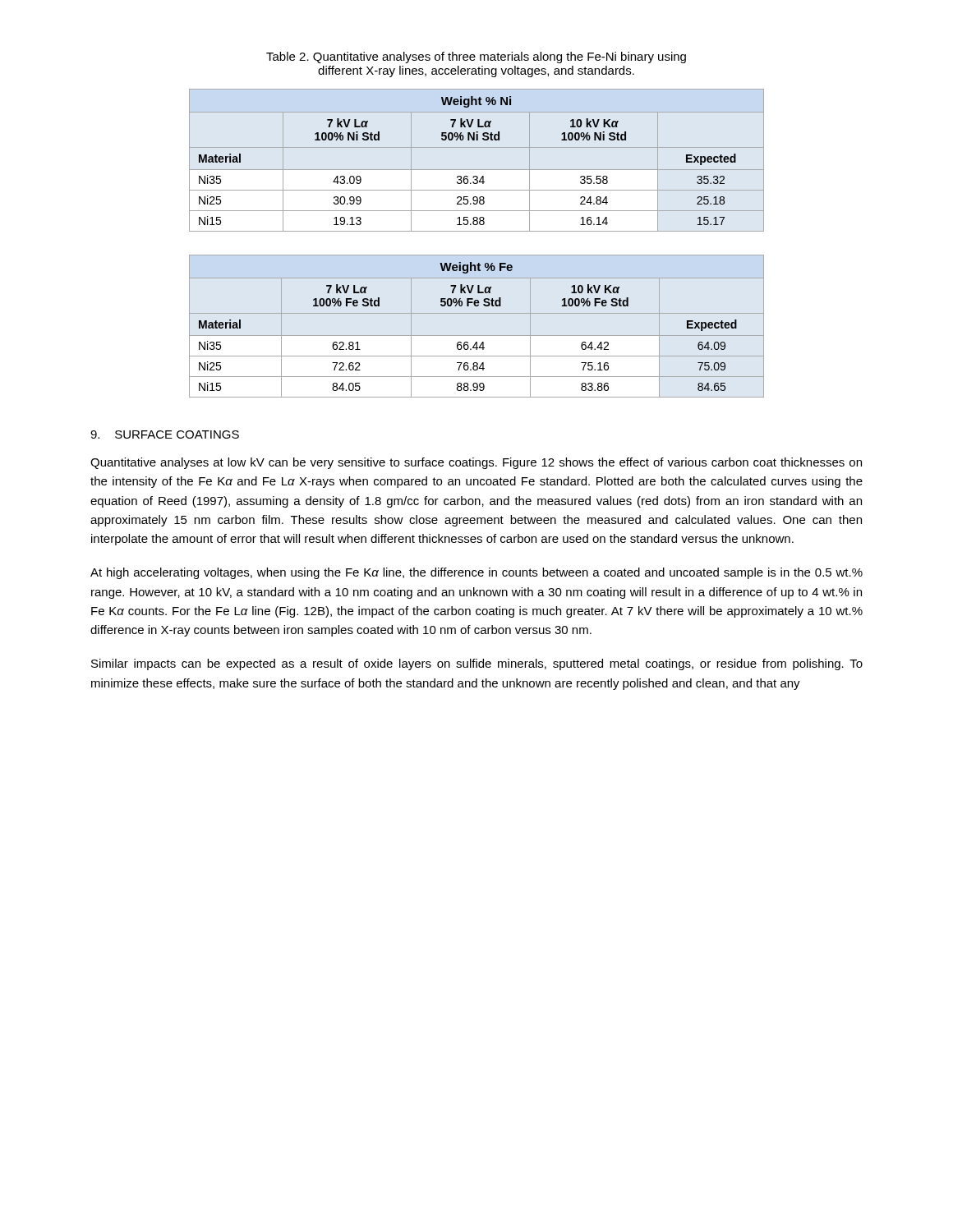
Task: Where is the caption that starts "Table 2. Quantitative"?
Action: coord(476,63)
